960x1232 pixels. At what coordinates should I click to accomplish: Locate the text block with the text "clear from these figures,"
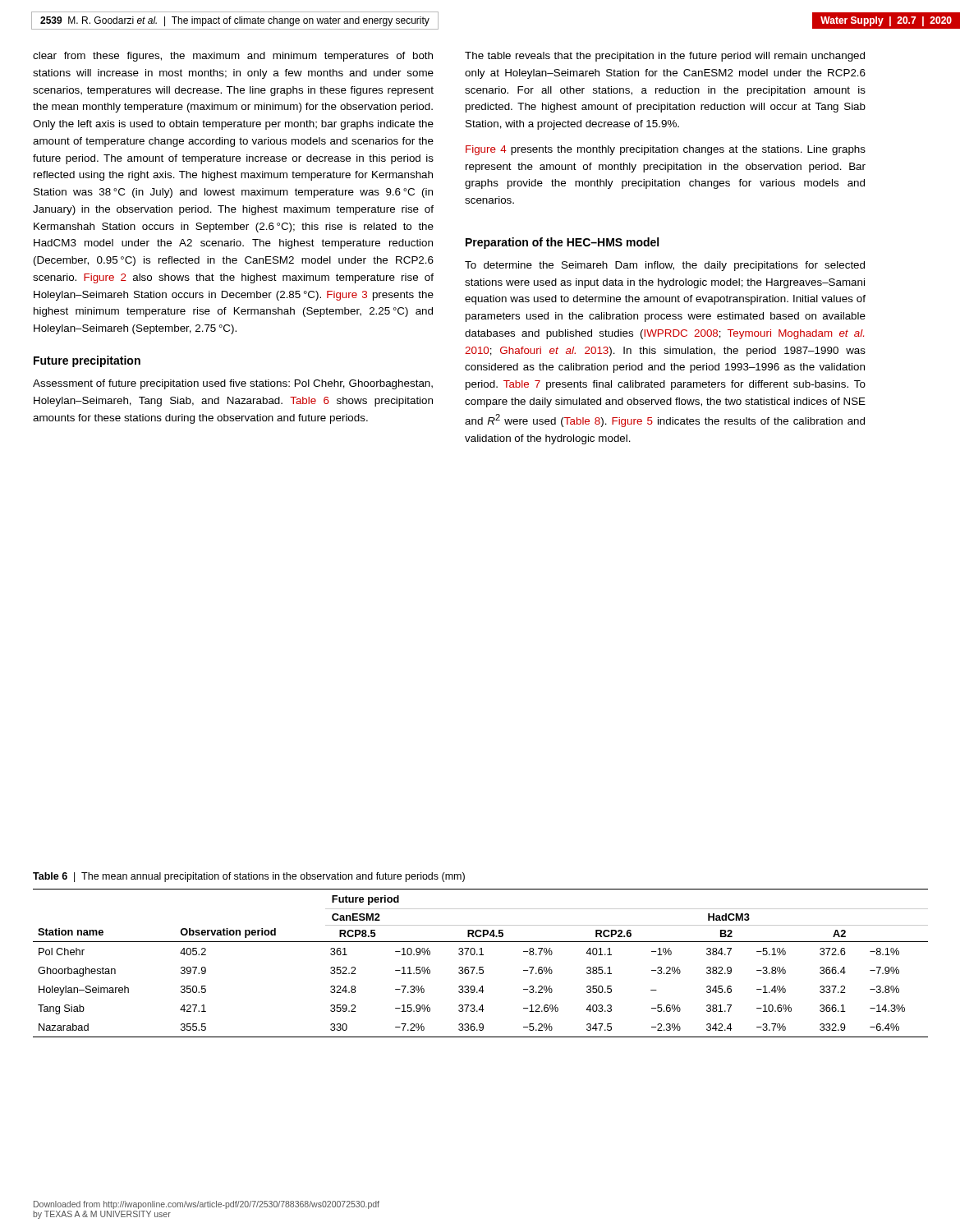point(233,192)
